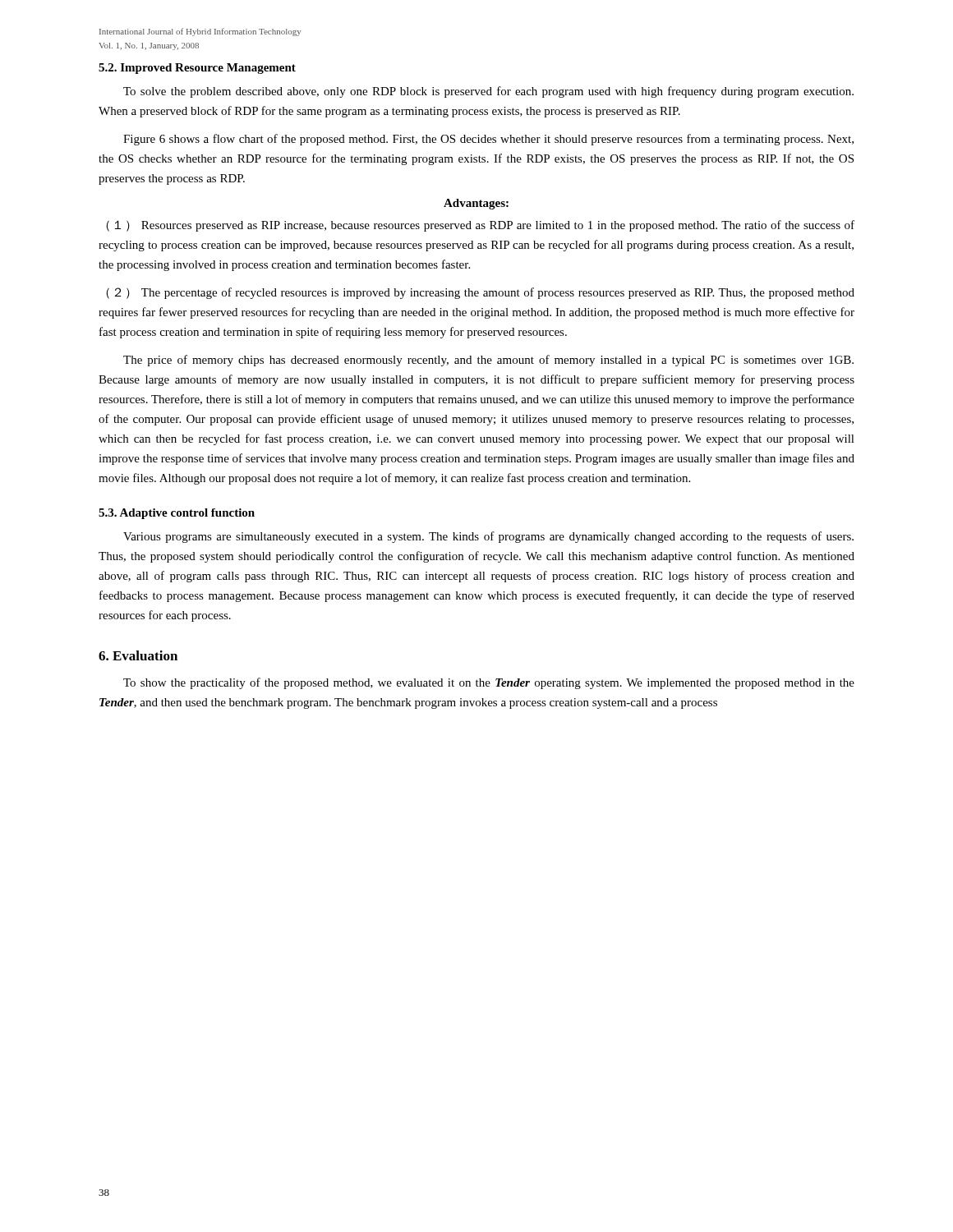Find the text starting "（２） The percentage of recycled resources is improved"

[476, 312]
